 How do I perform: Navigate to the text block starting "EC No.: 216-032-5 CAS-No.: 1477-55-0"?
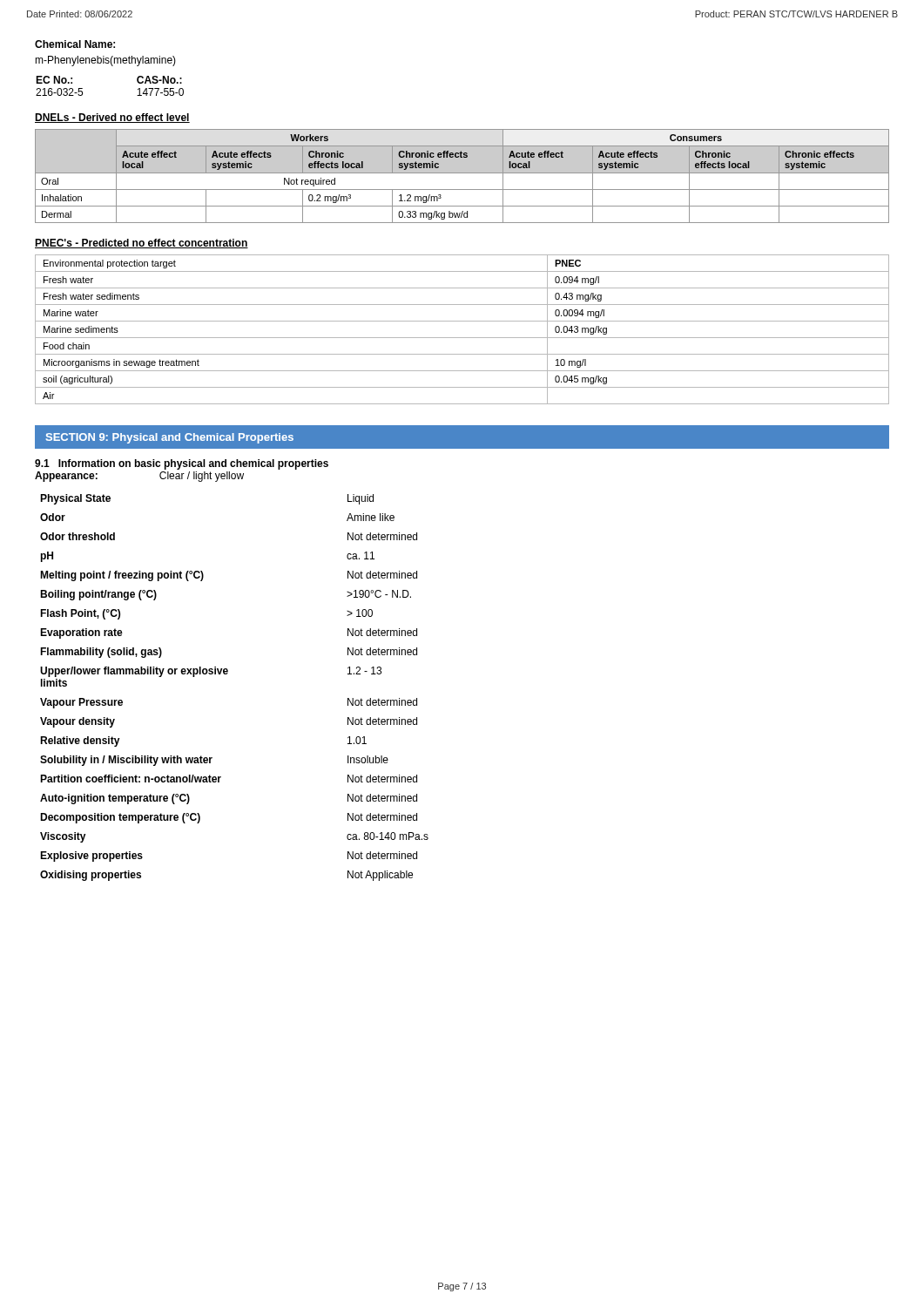[56, 80]
